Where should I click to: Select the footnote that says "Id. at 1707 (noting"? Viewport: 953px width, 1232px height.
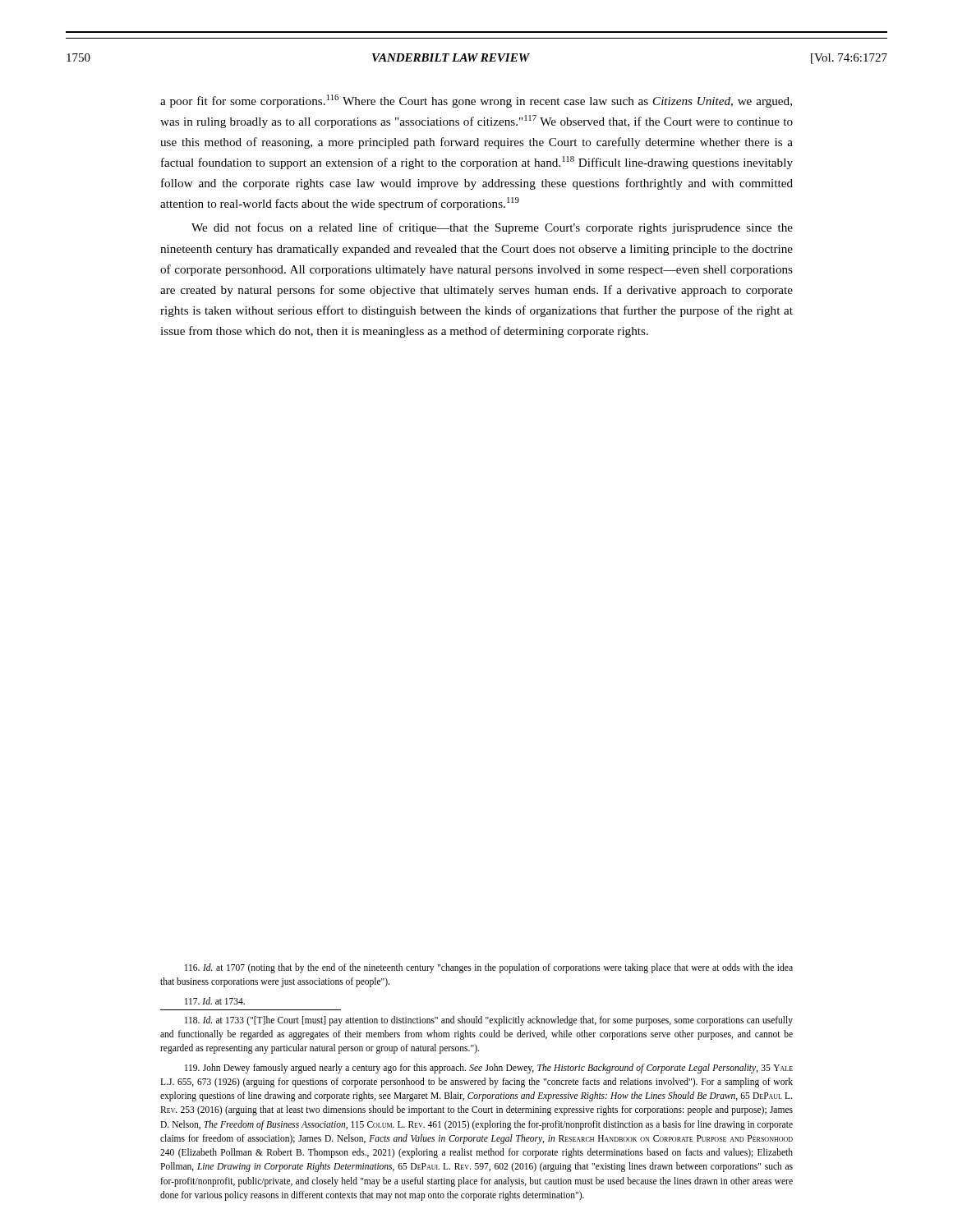coord(476,975)
